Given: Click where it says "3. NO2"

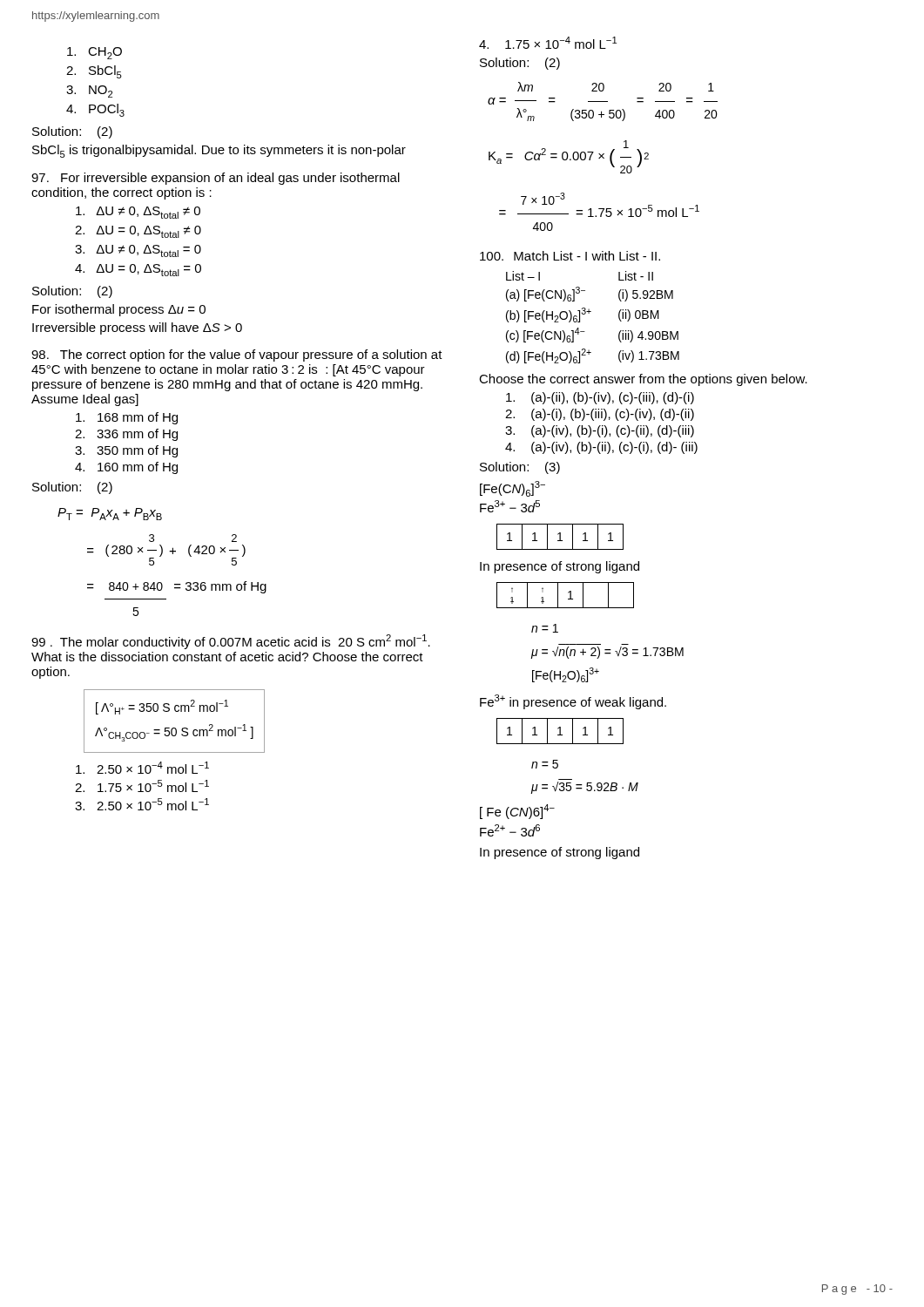Looking at the screenshot, I should coord(90,91).
